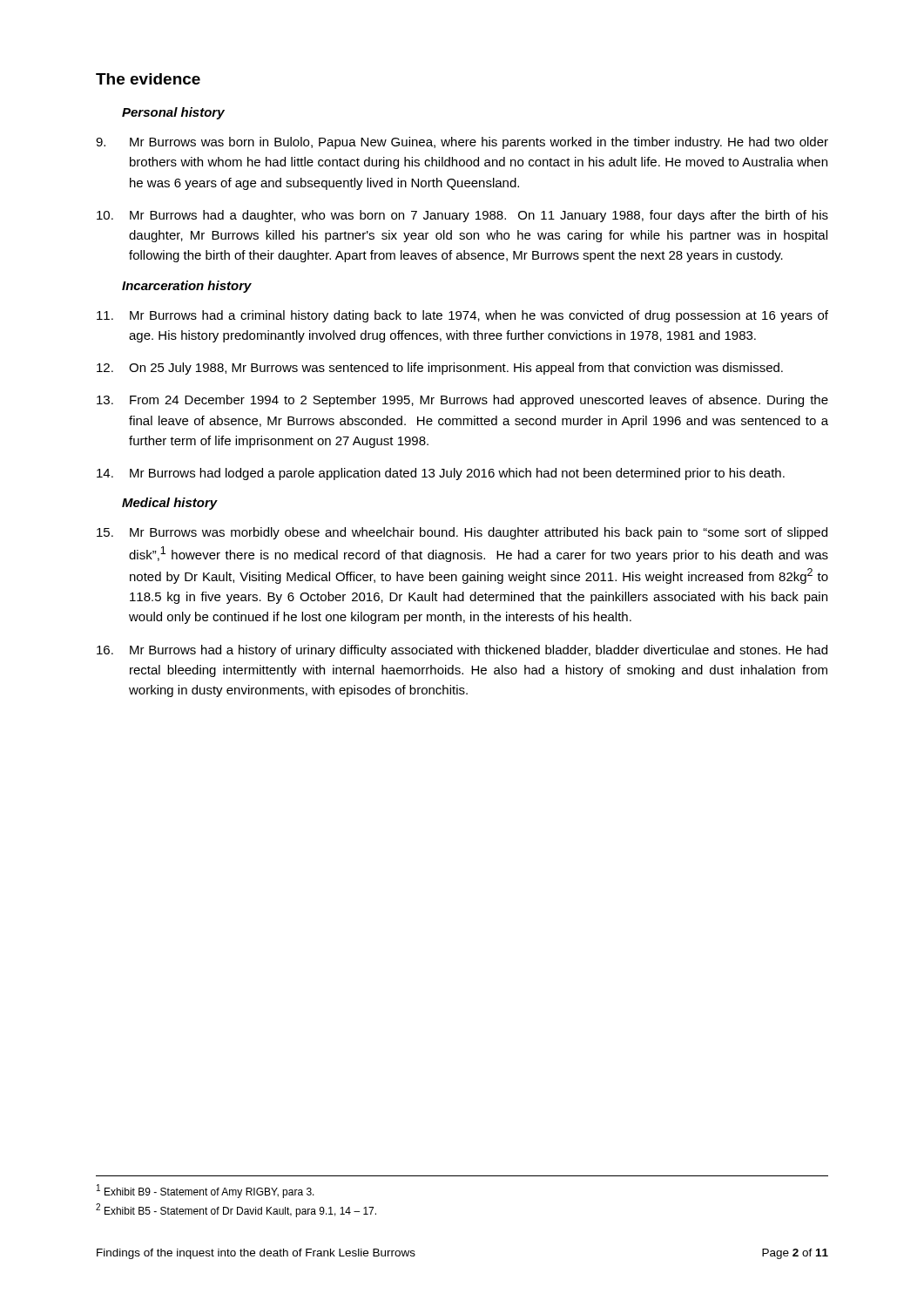Click where it says "Incarceration history"
924x1307 pixels.
pyautogui.click(x=187, y=285)
